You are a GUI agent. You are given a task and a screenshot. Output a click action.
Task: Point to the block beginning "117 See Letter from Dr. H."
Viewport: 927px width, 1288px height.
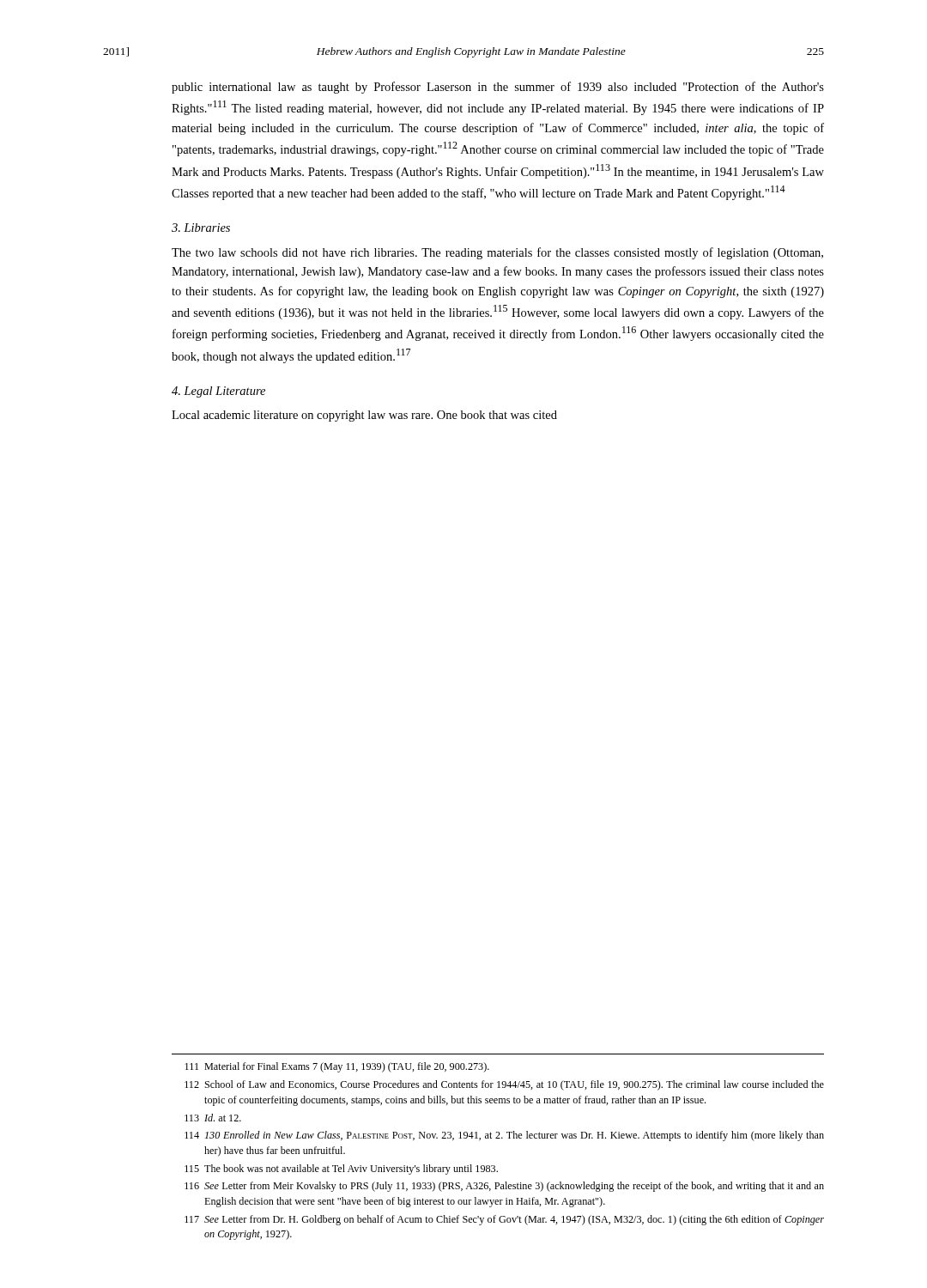(498, 1227)
